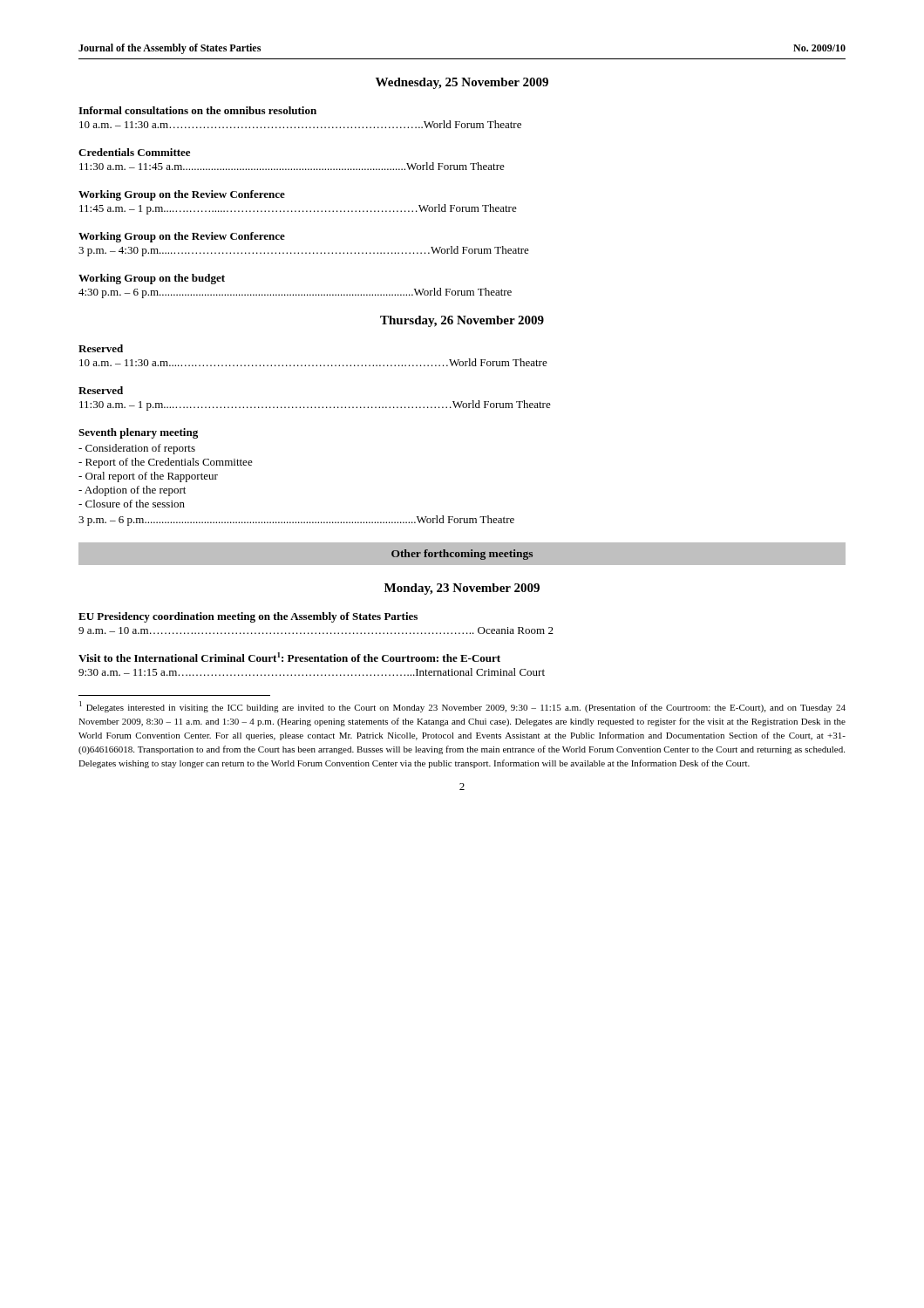924x1308 pixels.
Task: Select the element starting "Visit to the International Criminal Court1: Presentation"
Action: point(462,665)
